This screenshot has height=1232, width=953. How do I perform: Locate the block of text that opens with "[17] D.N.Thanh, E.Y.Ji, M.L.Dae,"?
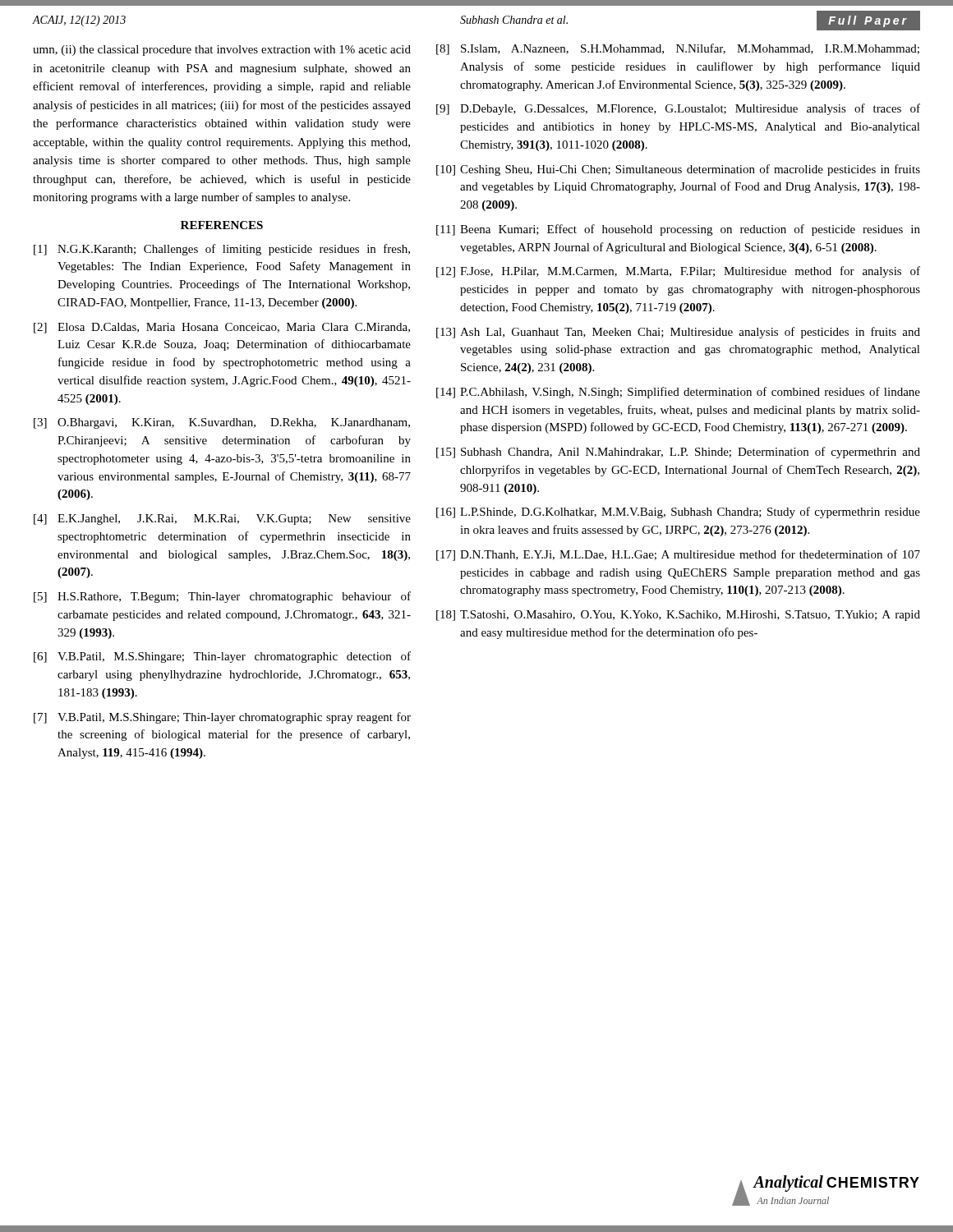678,573
